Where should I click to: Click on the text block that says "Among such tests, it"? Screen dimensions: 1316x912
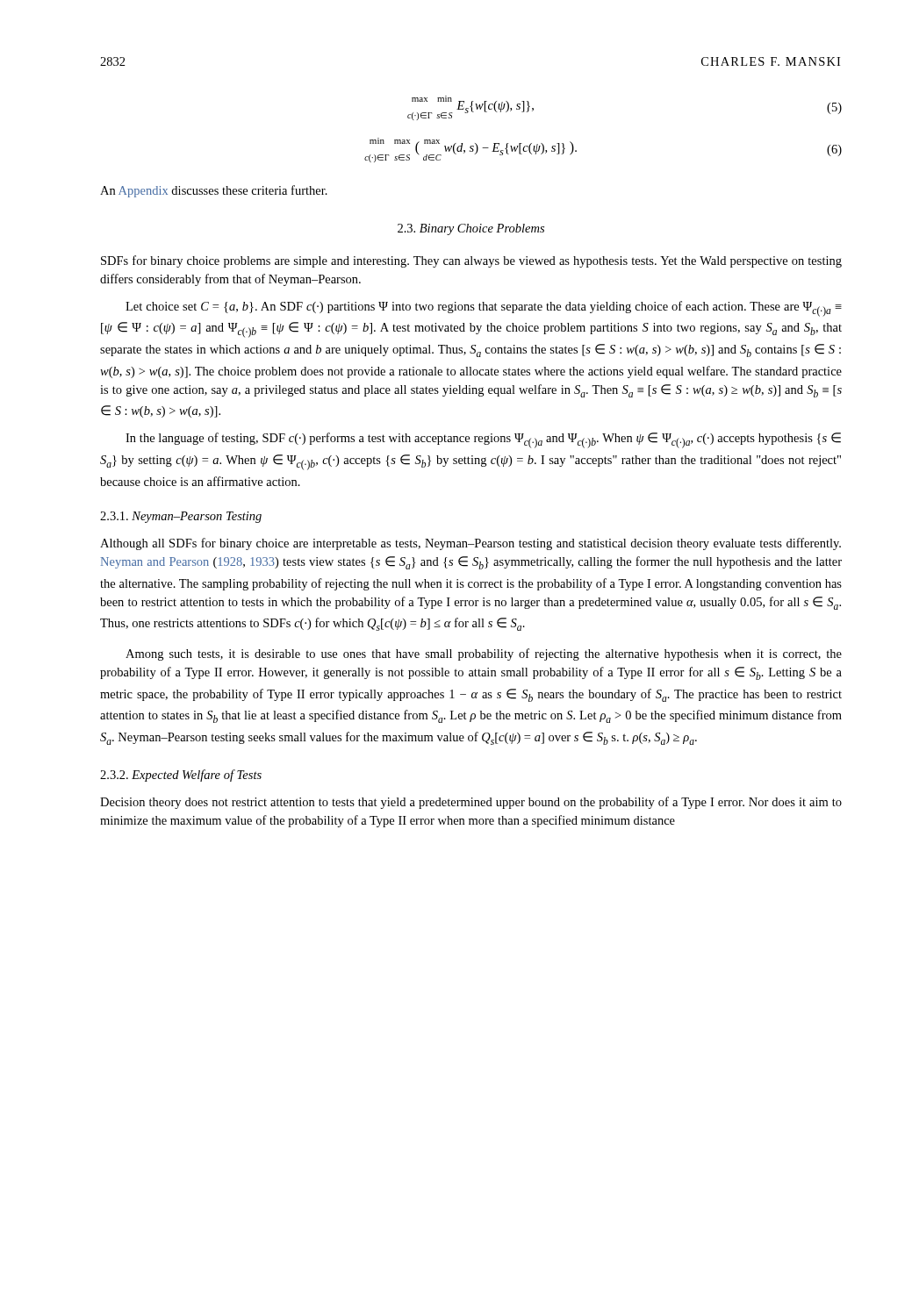471,697
